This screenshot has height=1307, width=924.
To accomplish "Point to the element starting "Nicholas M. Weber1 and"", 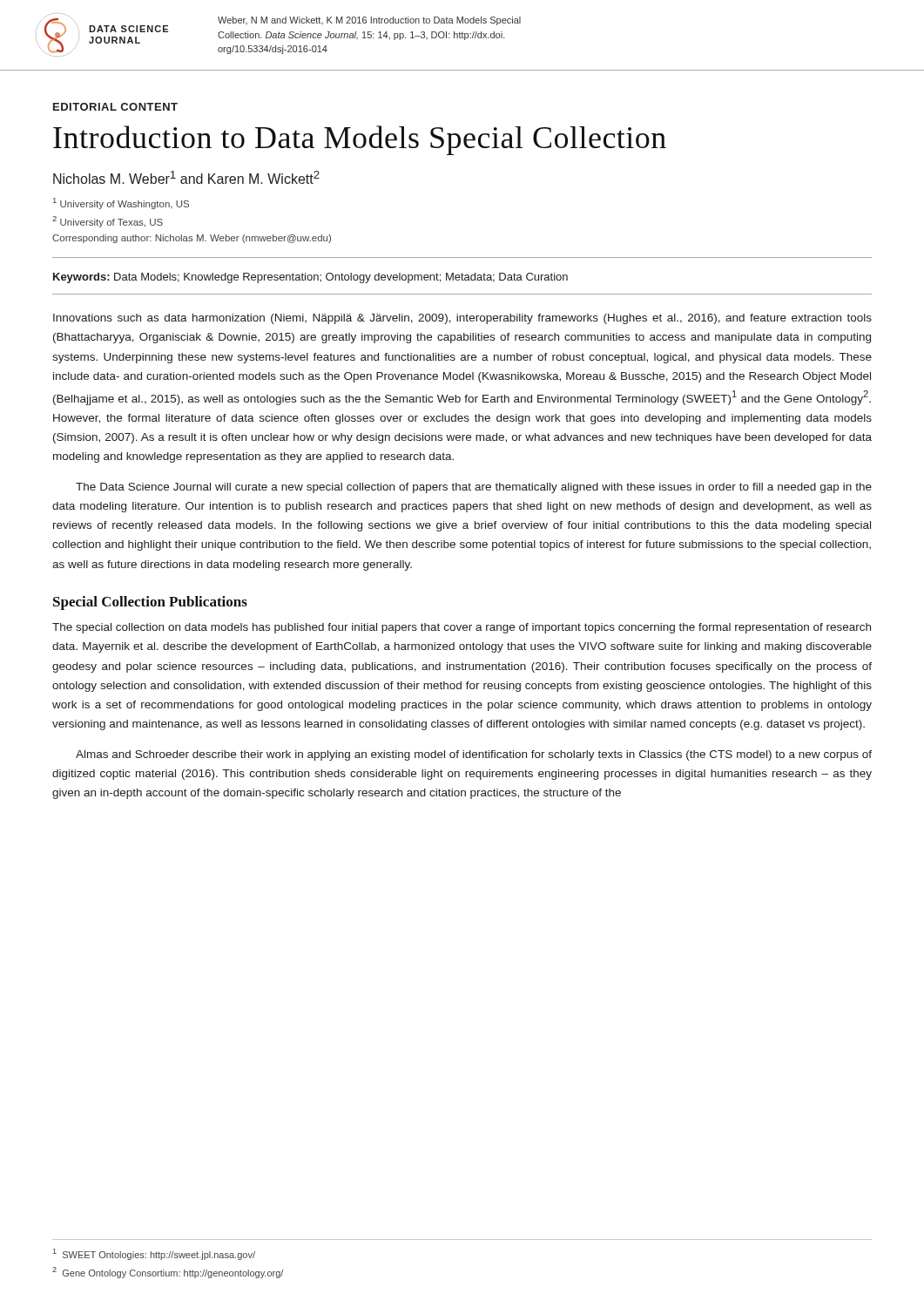I will 186,178.
